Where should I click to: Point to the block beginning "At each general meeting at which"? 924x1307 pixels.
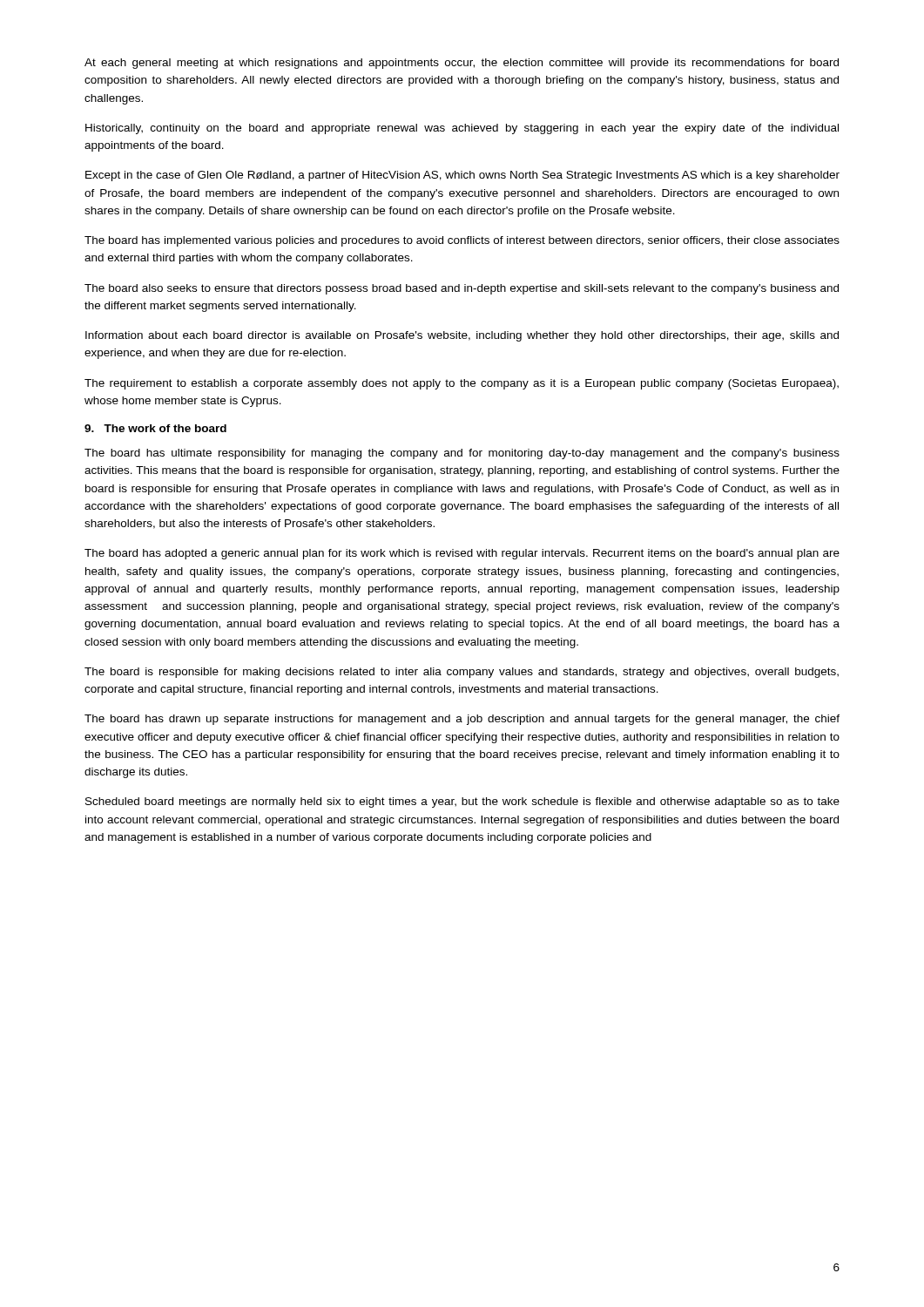tap(462, 80)
